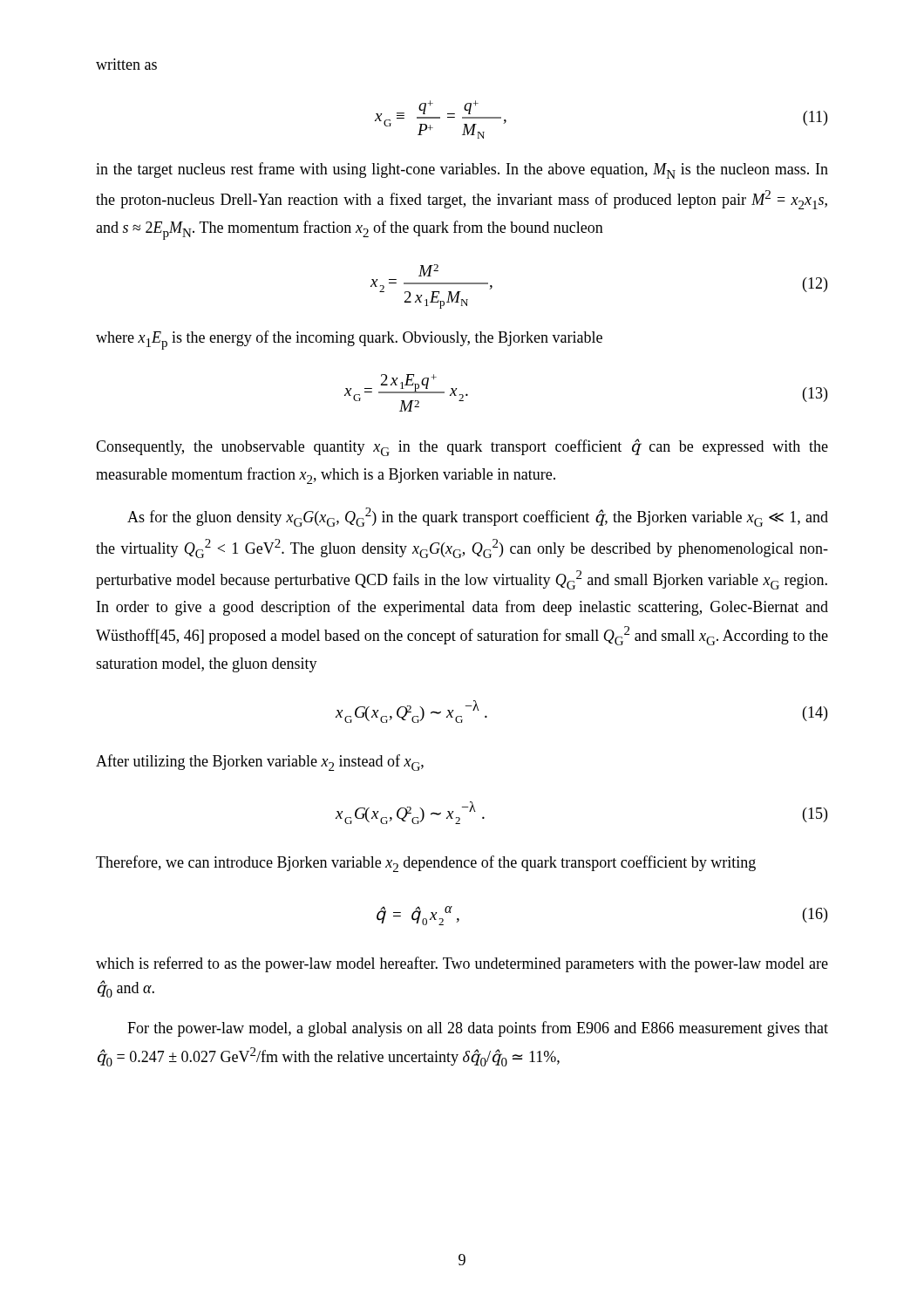This screenshot has width=924, height=1308.
Task: Click on the text block starting "As for the gluon density"
Action: tap(462, 589)
